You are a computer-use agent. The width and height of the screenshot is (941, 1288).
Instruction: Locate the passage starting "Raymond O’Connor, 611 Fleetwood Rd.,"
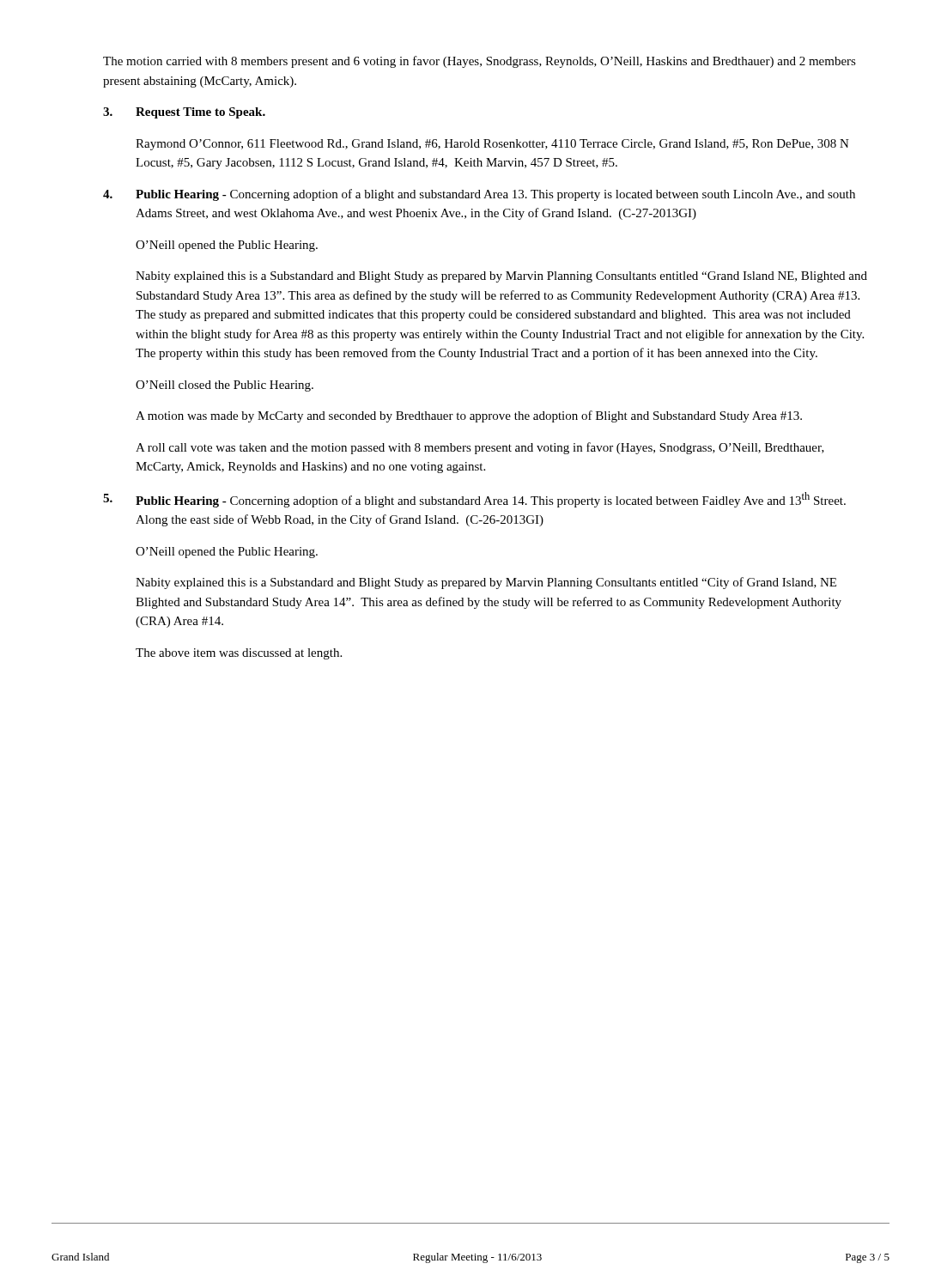[x=492, y=153]
